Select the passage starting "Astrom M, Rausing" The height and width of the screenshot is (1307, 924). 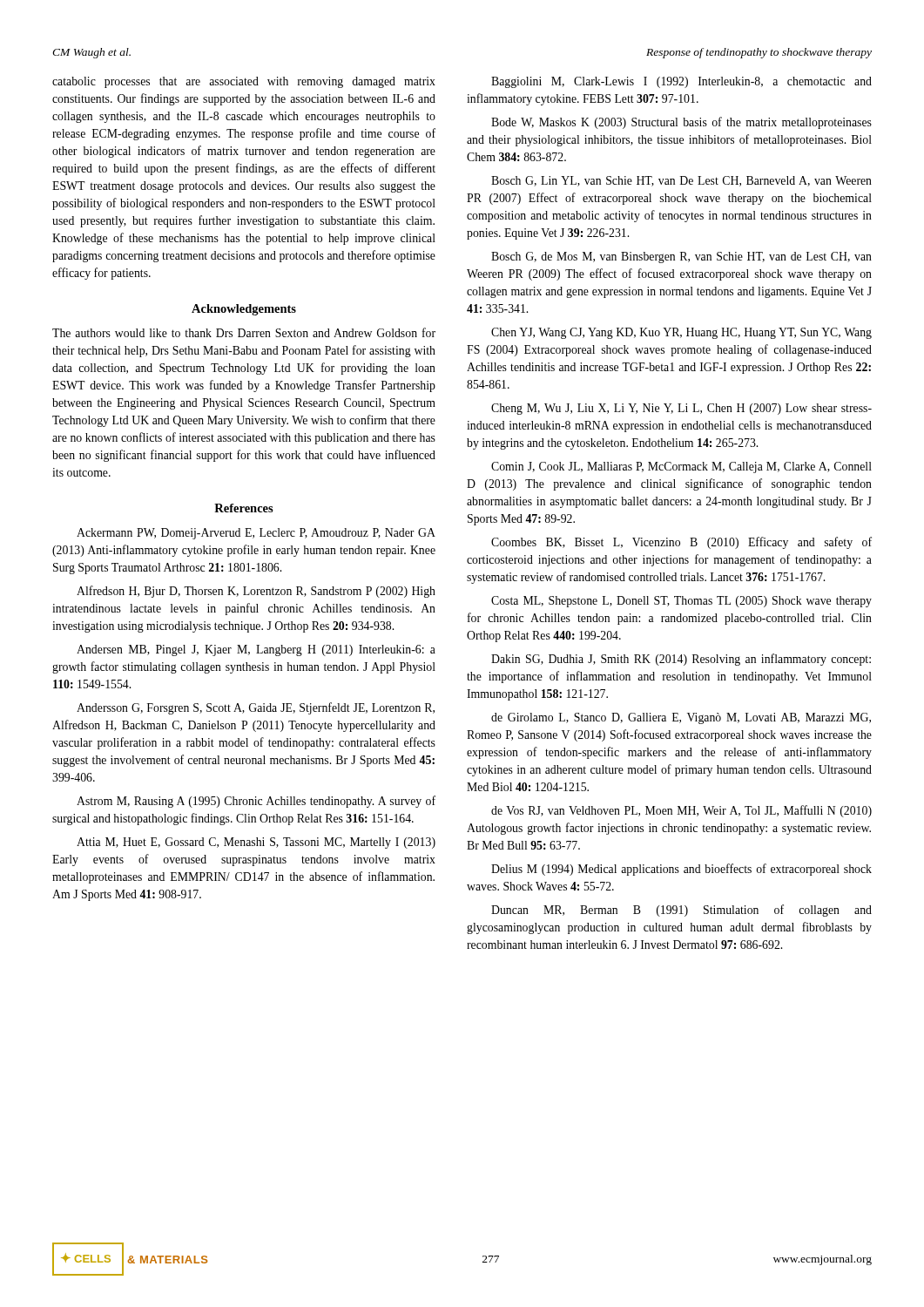(244, 810)
